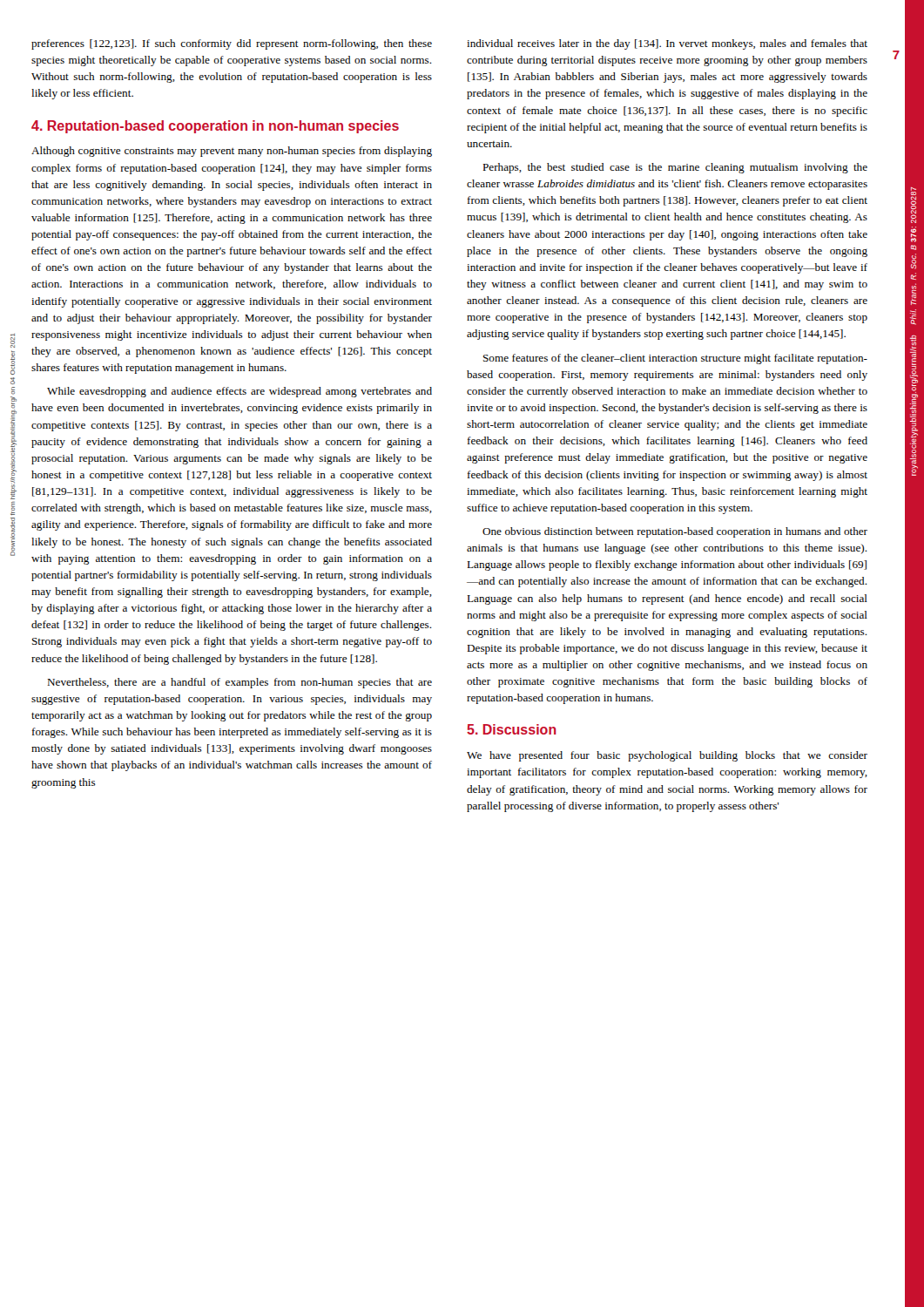The height and width of the screenshot is (1307, 924).
Task: Locate the section header with the text "5. Discussion"
Action: point(512,730)
